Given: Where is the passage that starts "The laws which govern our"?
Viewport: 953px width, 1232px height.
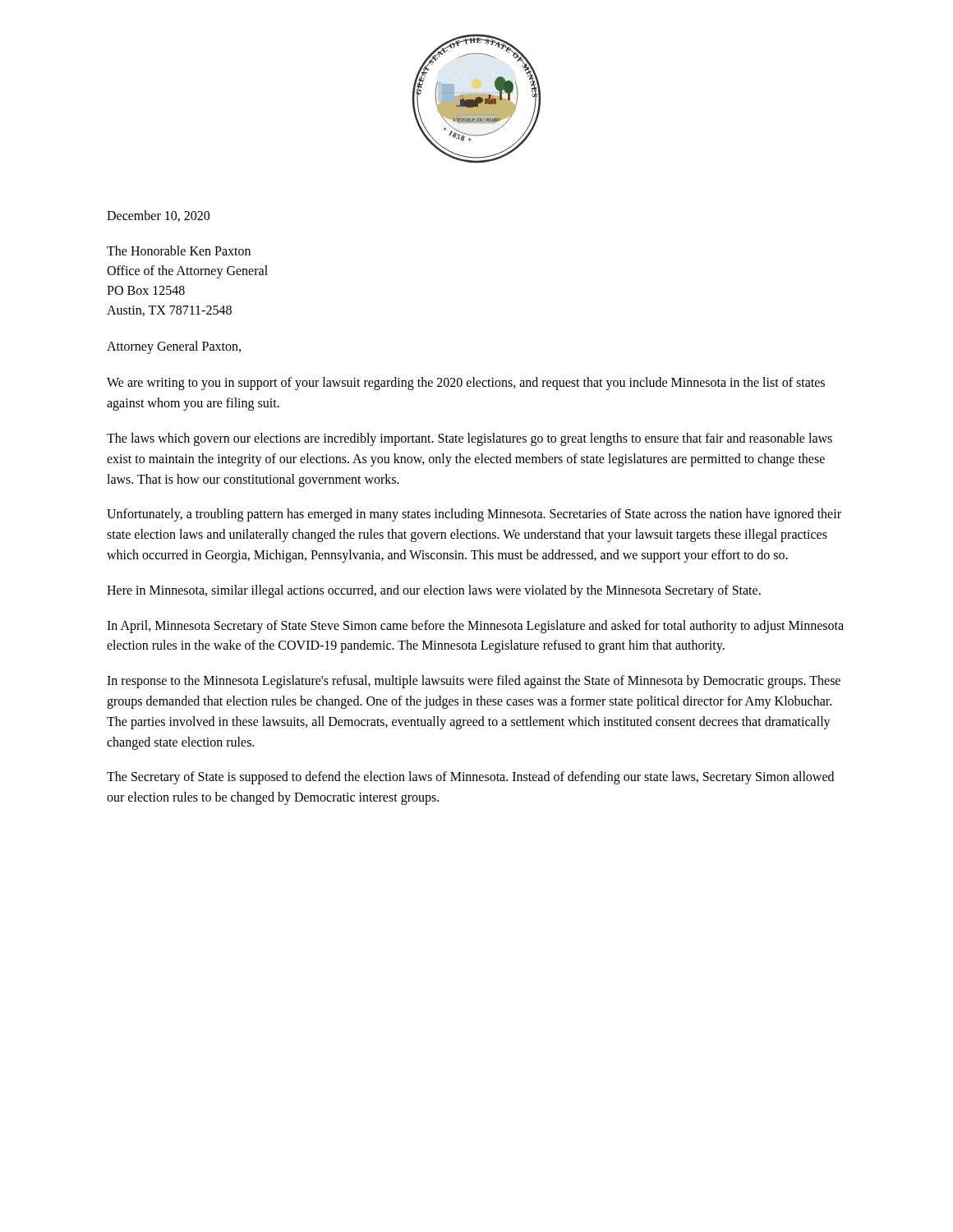Looking at the screenshot, I should (x=470, y=459).
